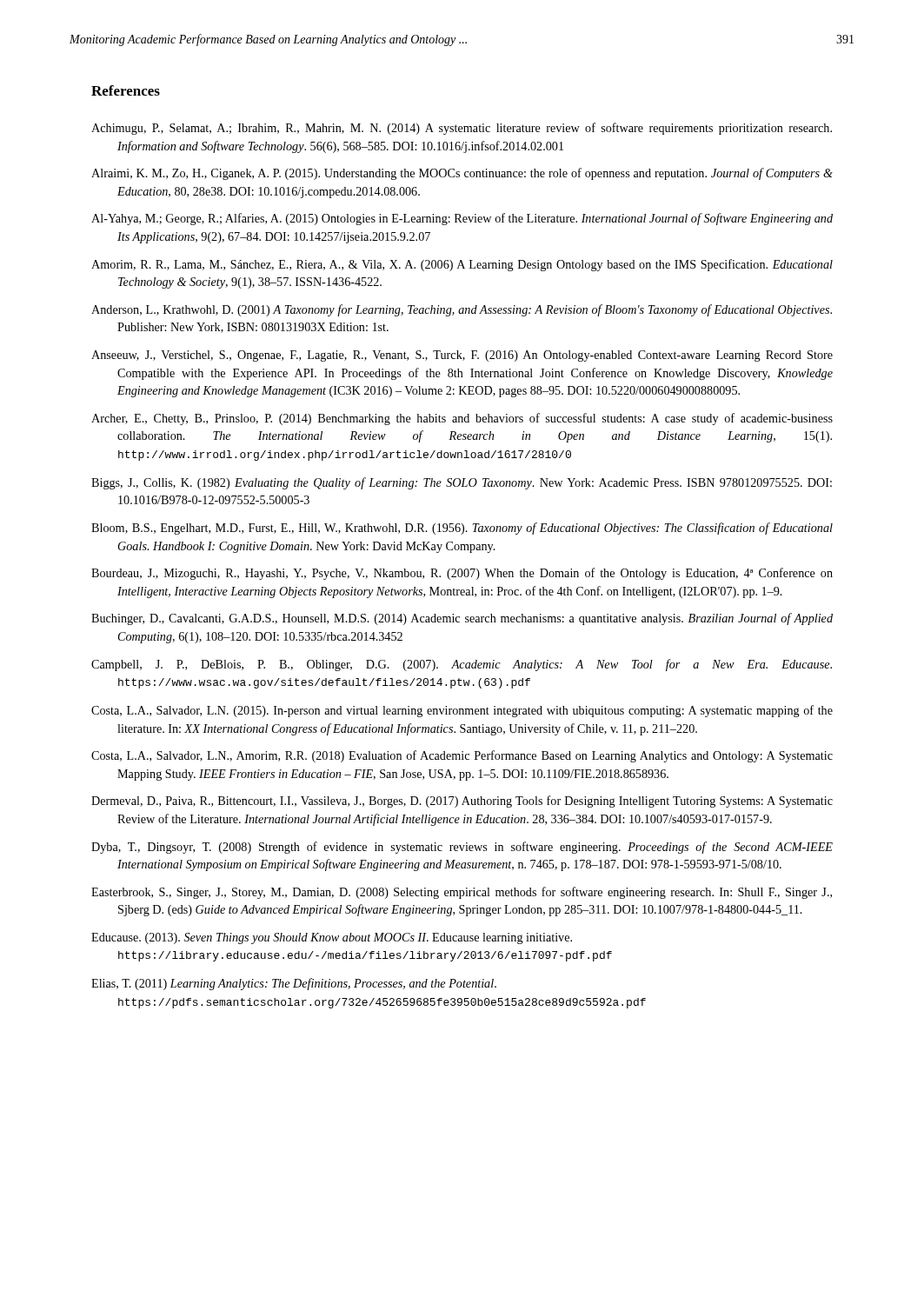Navigate to the text starting "Easterbrook, S., Singer, J., Storey, M., Damian, D."
The width and height of the screenshot is (924, 1304).
462,901
